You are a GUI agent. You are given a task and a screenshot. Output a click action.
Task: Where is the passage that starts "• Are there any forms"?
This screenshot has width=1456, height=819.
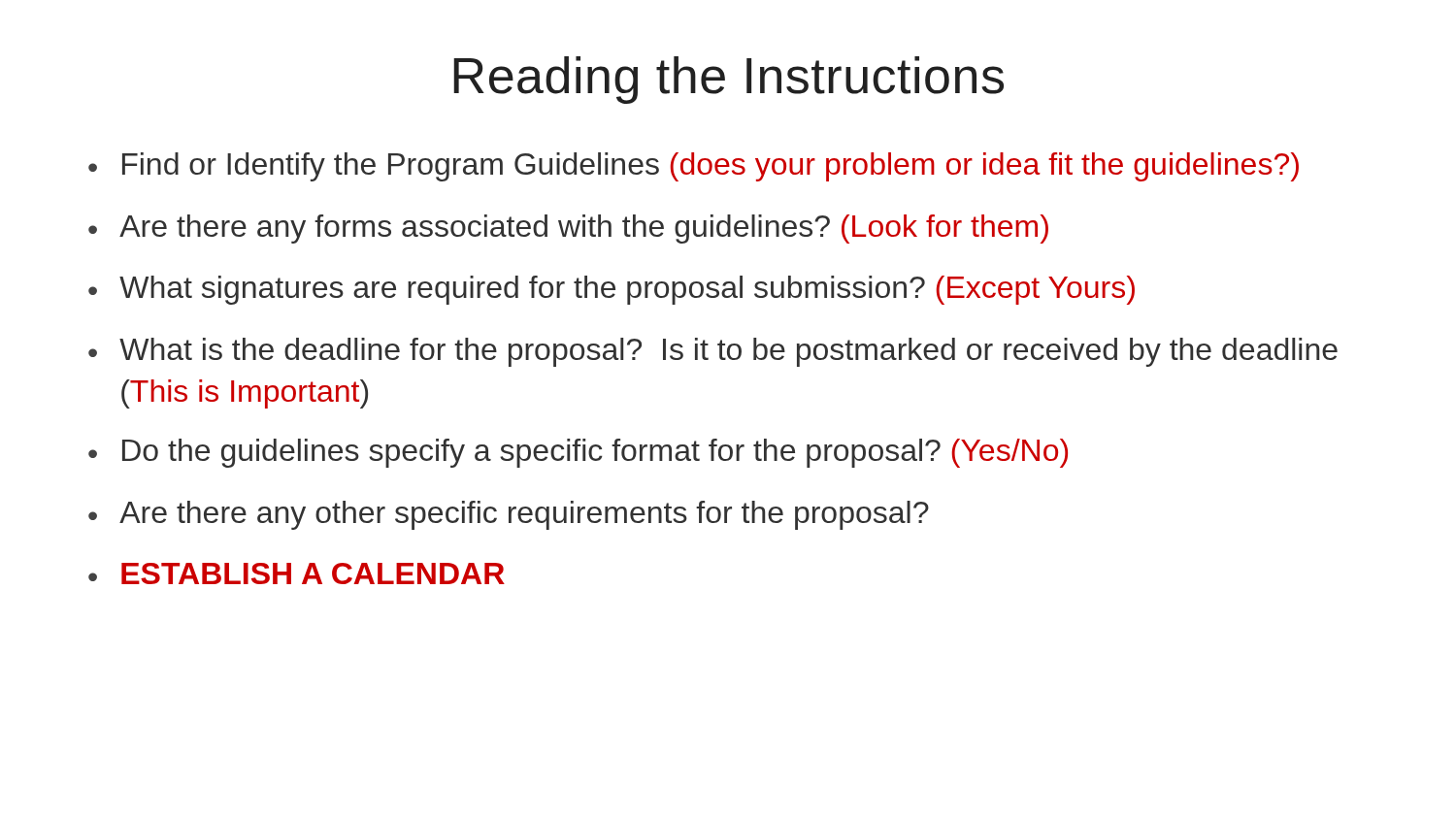coord(569,227)
